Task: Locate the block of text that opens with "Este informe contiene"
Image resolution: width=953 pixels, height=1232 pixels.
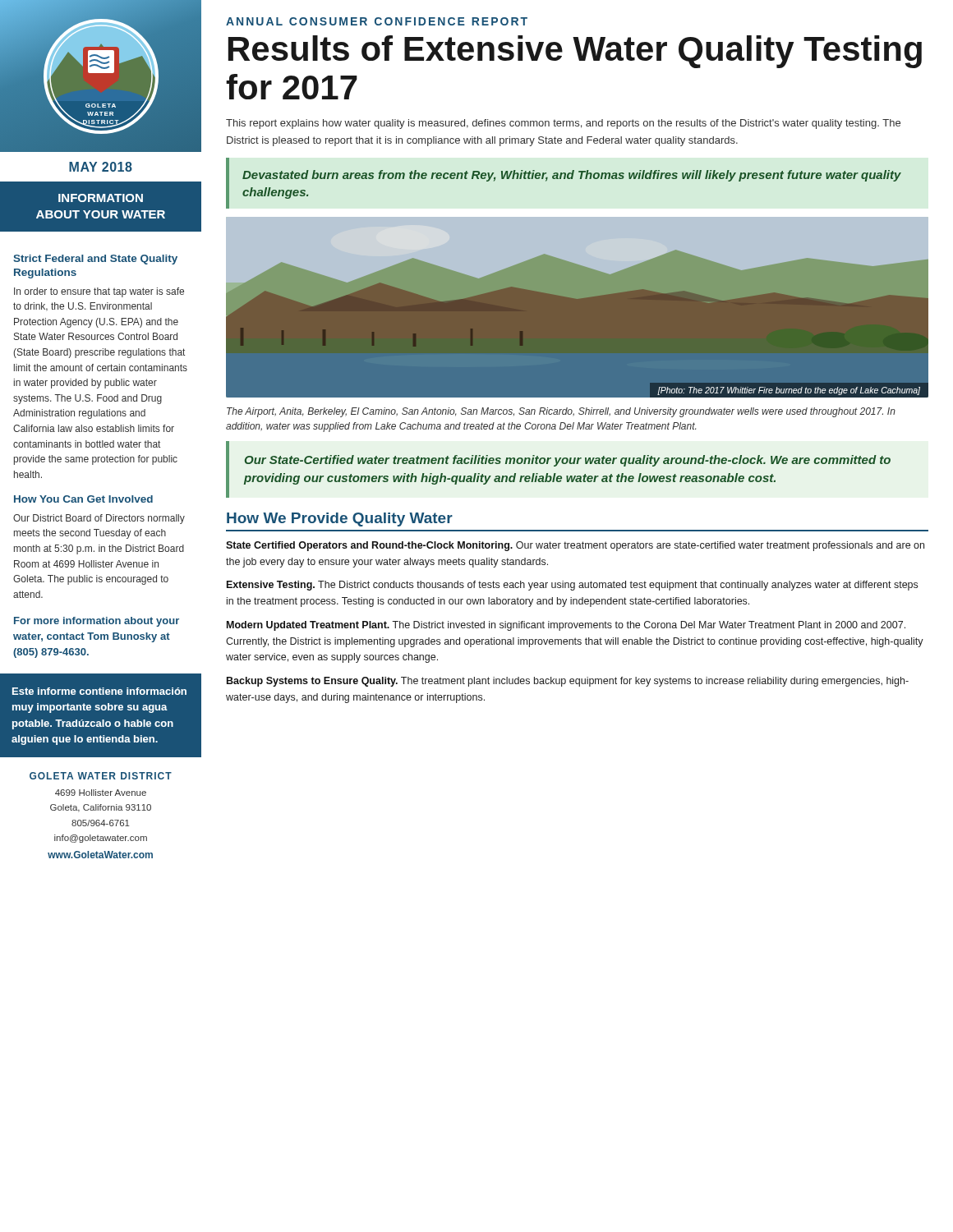Action: coord(99,715)
